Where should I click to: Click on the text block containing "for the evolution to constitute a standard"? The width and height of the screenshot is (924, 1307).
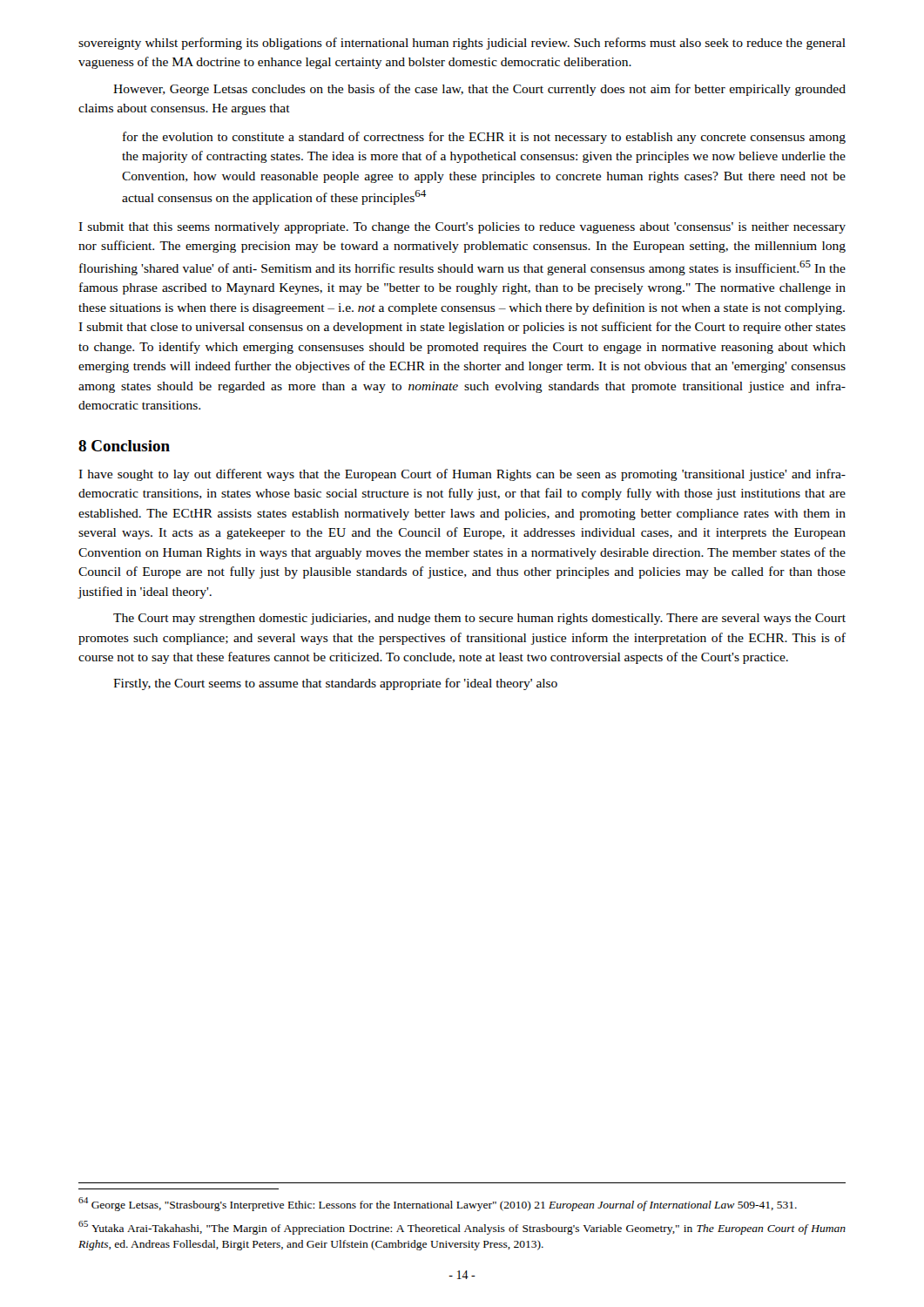(x=484, y=168)
